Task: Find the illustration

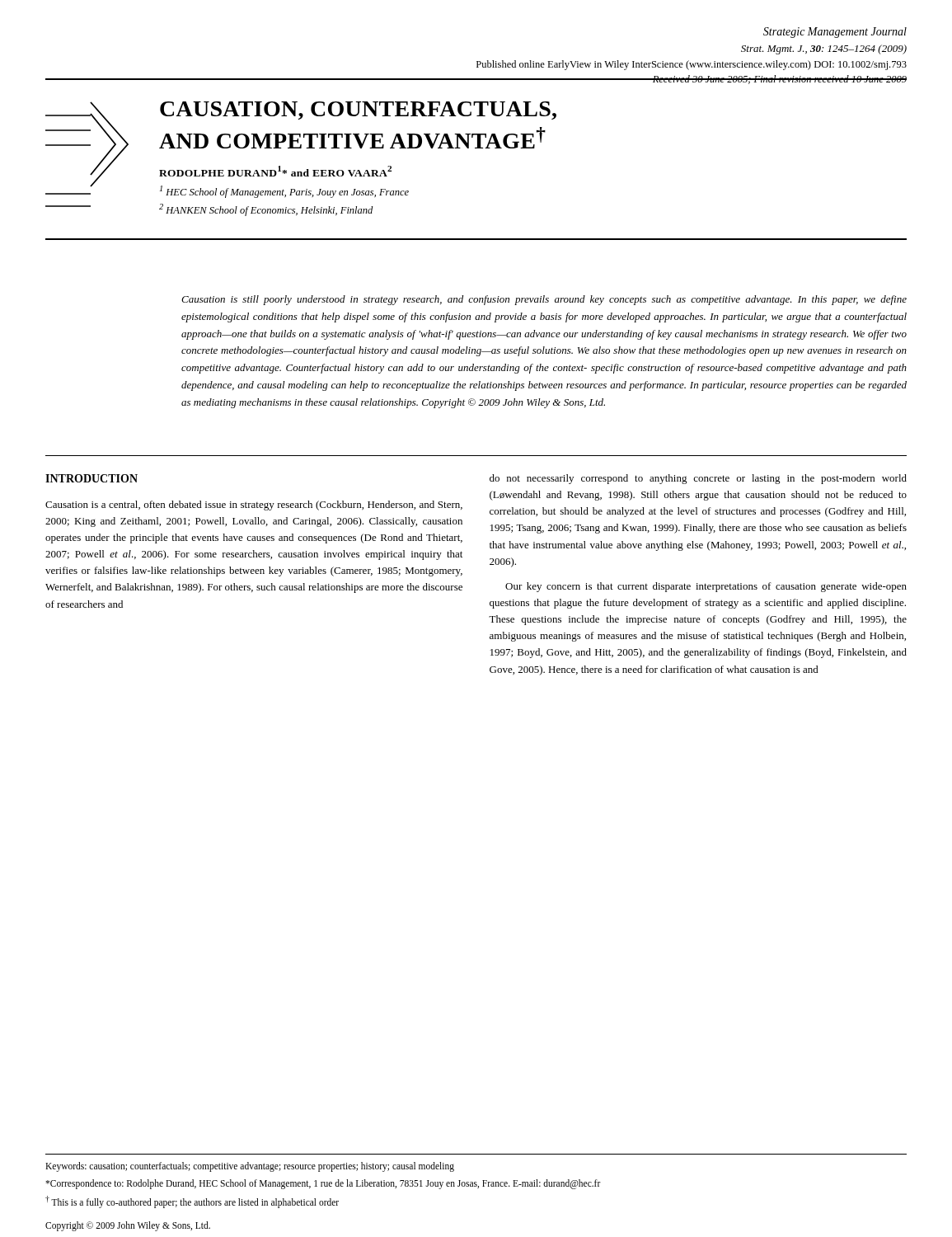Action: tap(95, 162)
